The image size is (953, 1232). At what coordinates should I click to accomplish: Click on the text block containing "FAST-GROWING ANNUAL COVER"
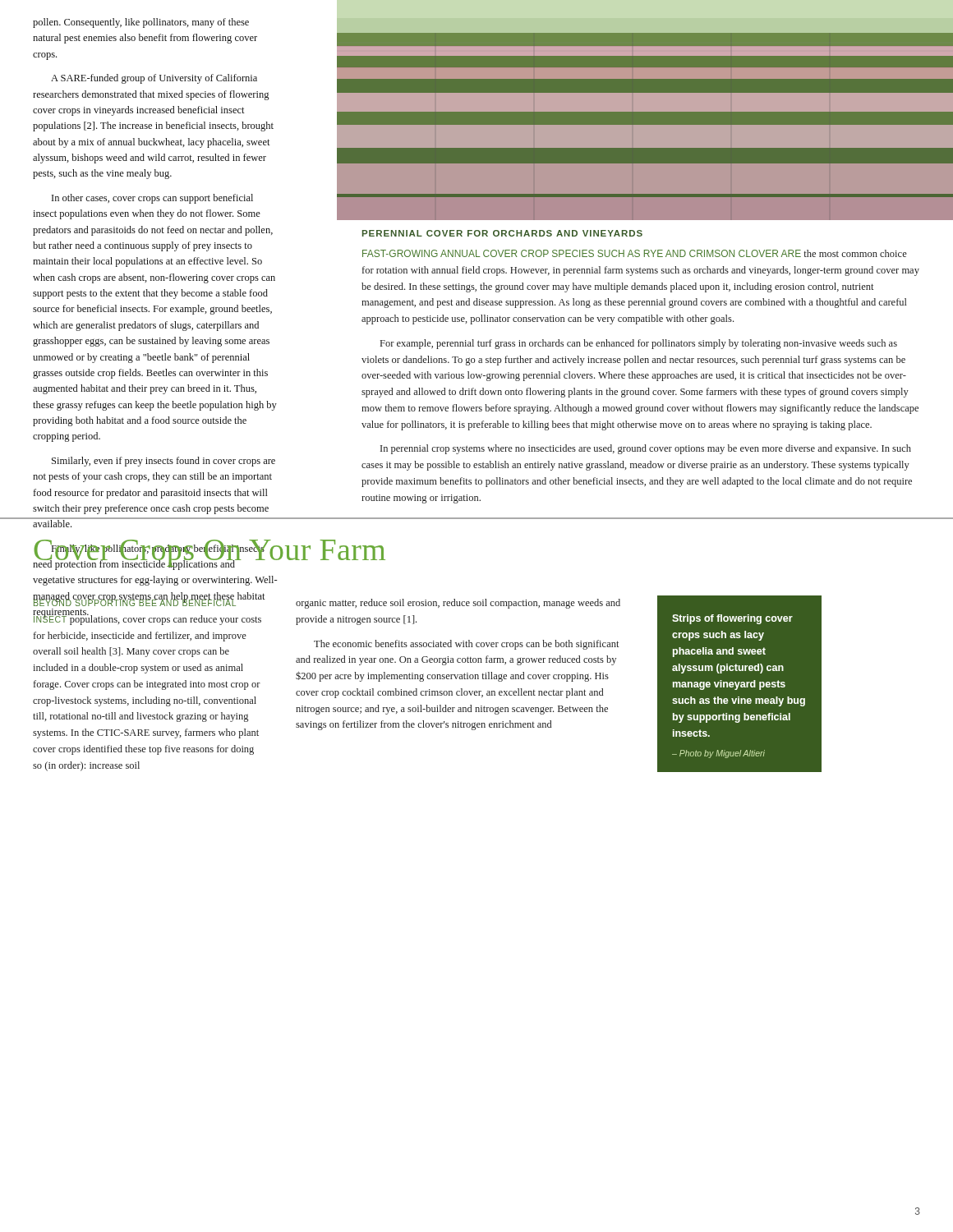coord(641,376)
